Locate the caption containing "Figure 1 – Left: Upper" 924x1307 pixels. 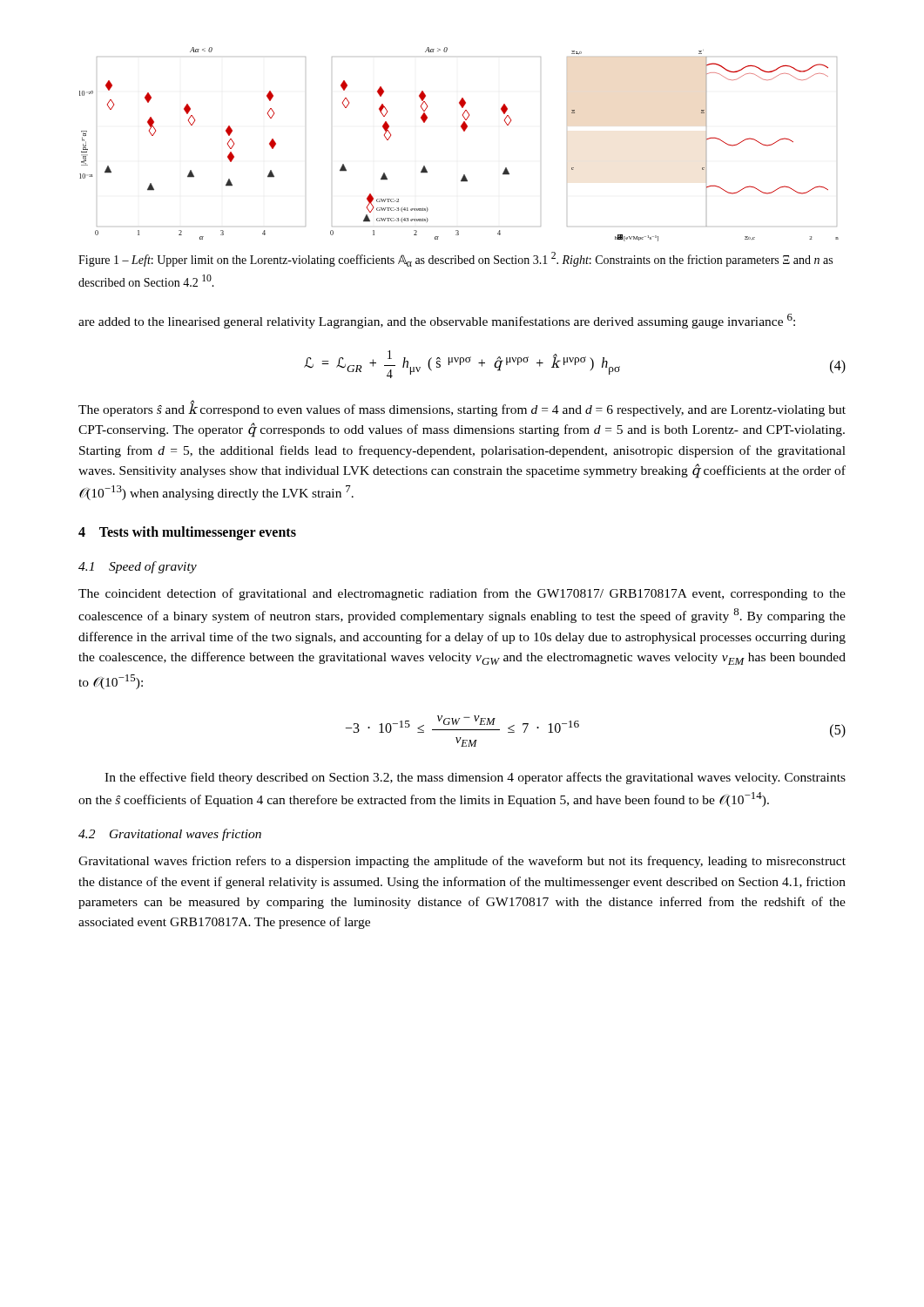(x=456, y=269)
